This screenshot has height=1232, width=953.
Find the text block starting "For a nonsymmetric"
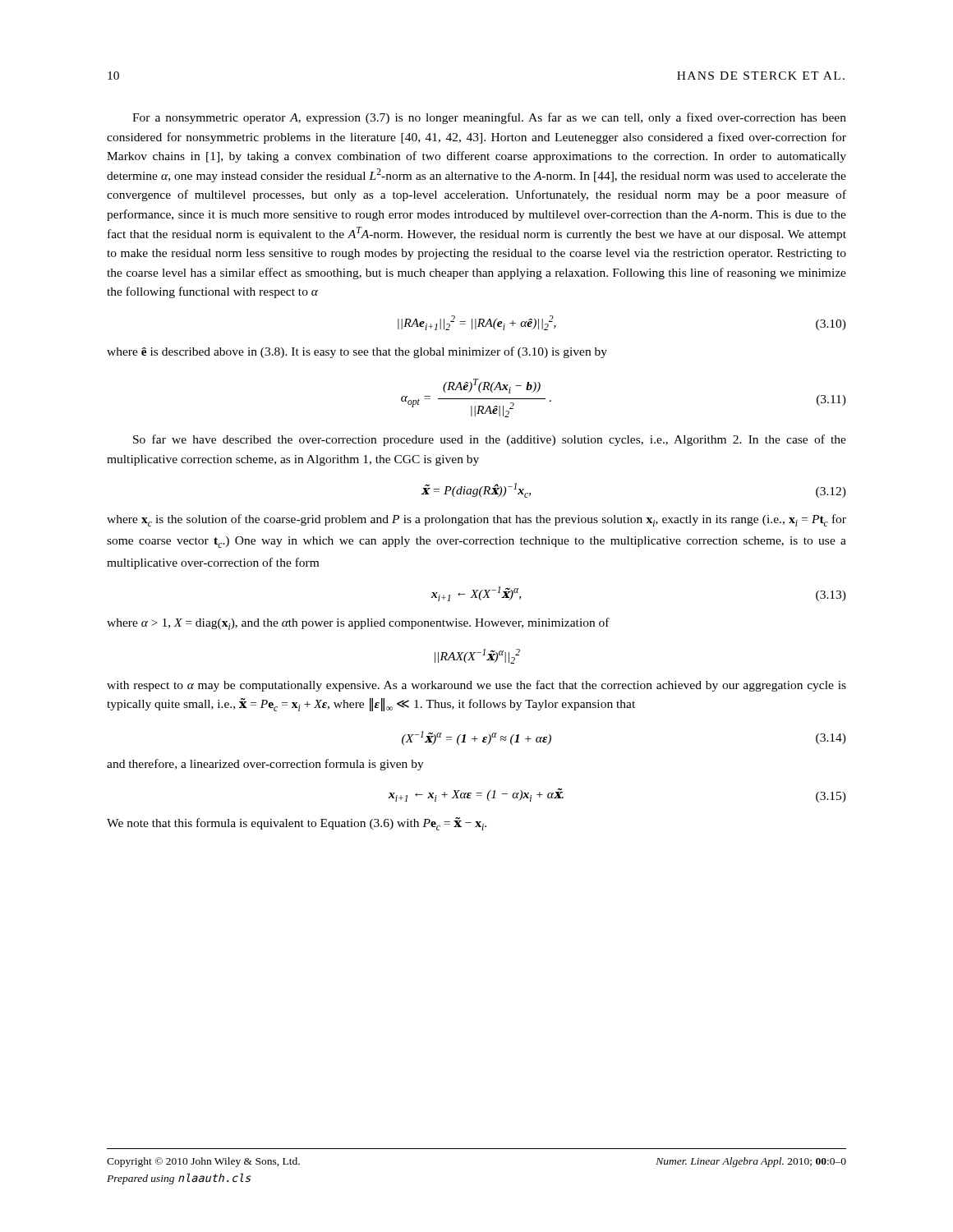point(476,204)
